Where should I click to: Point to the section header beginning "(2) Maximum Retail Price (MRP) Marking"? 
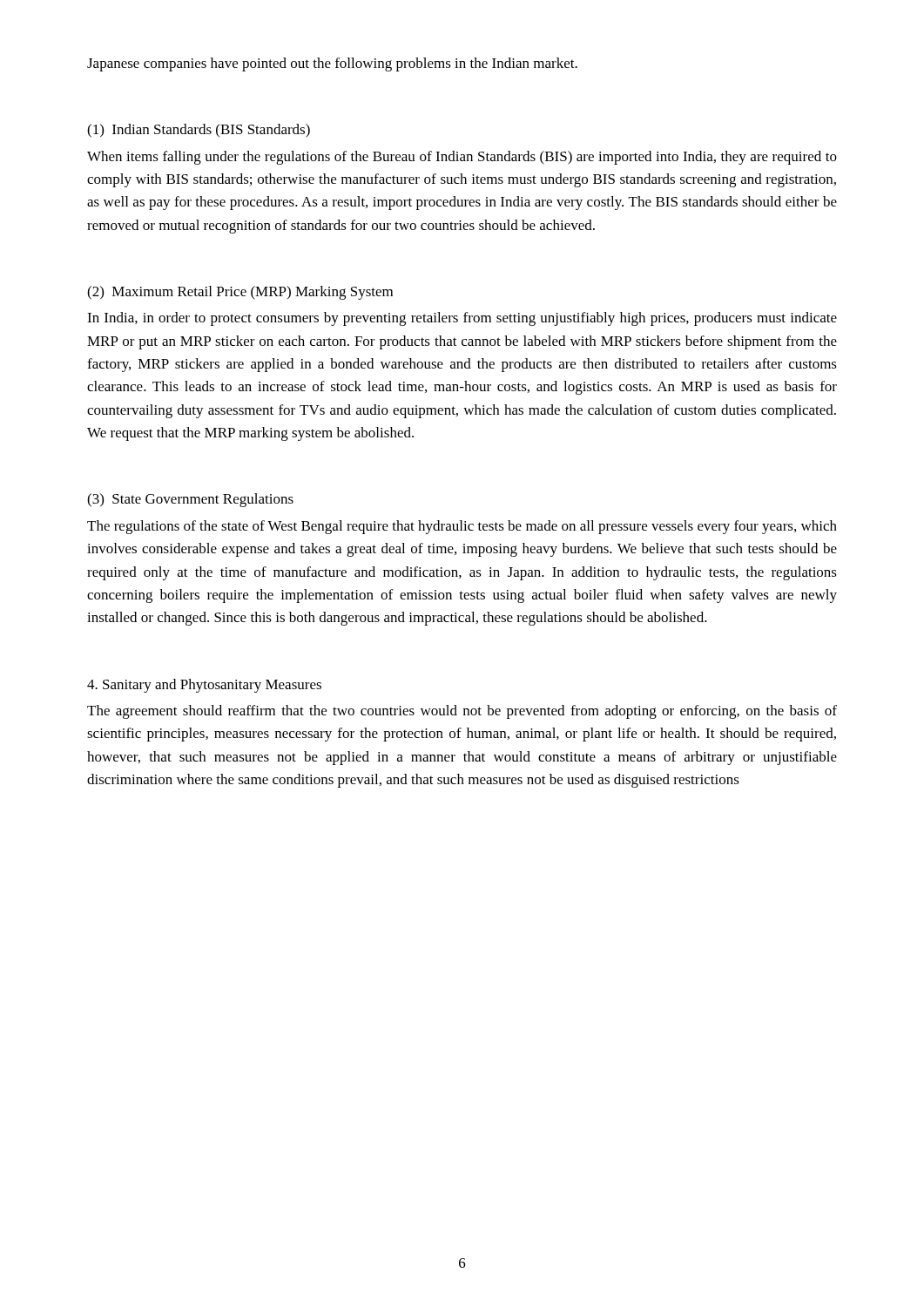(240, 292)
